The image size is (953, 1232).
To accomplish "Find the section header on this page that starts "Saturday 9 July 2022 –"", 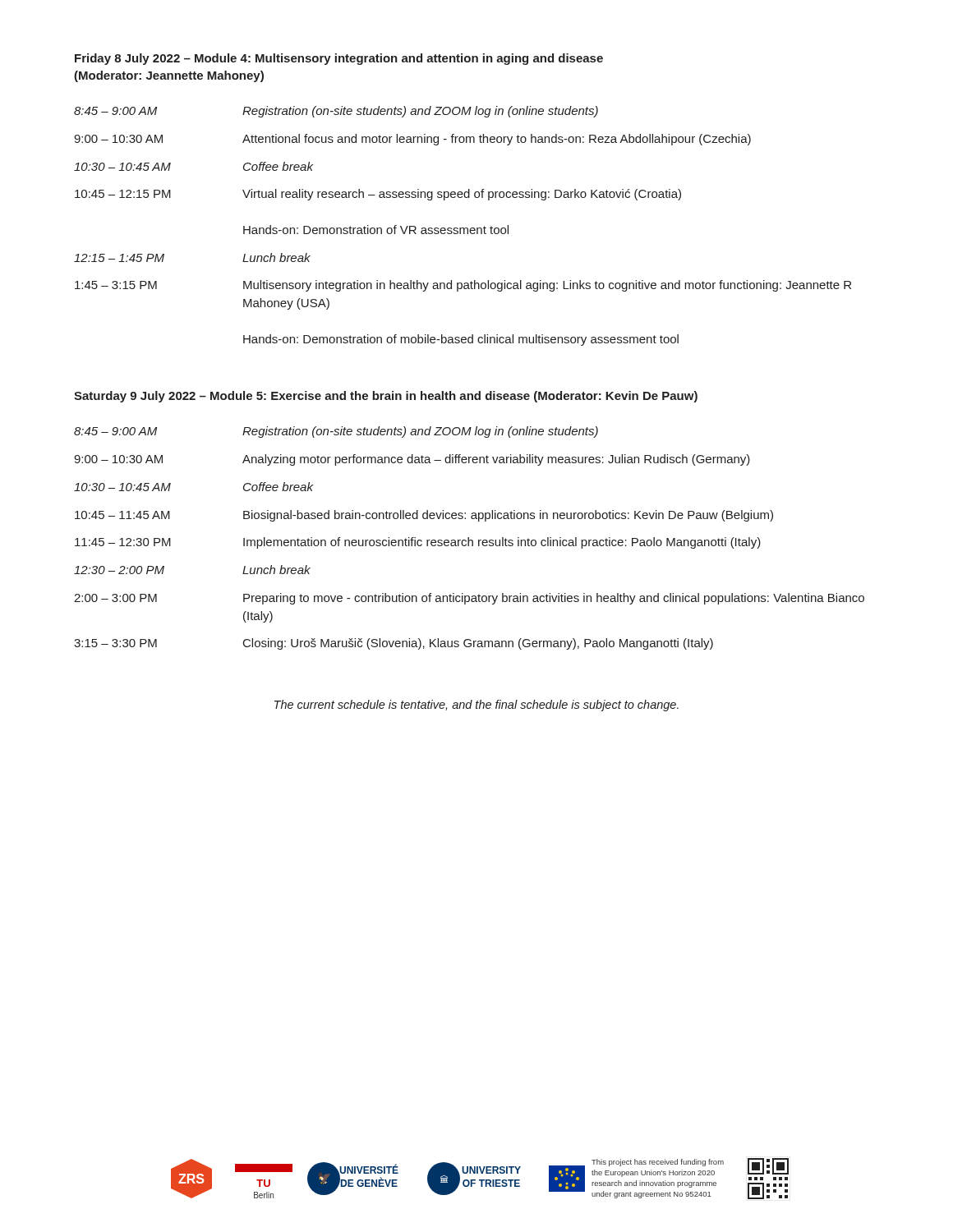I will [386, 396].
